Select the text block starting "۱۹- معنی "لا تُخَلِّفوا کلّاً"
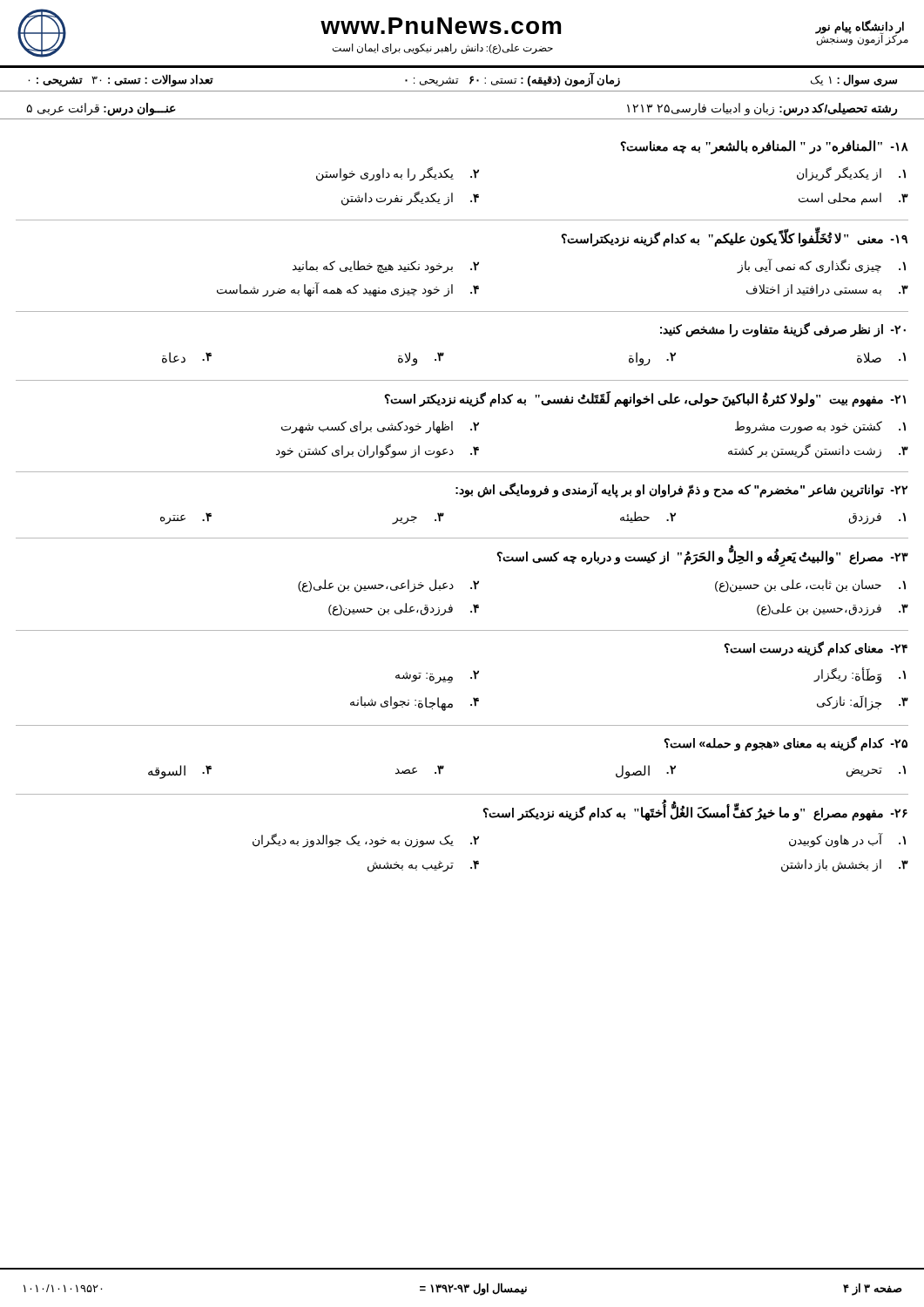 tap(462, 265)
